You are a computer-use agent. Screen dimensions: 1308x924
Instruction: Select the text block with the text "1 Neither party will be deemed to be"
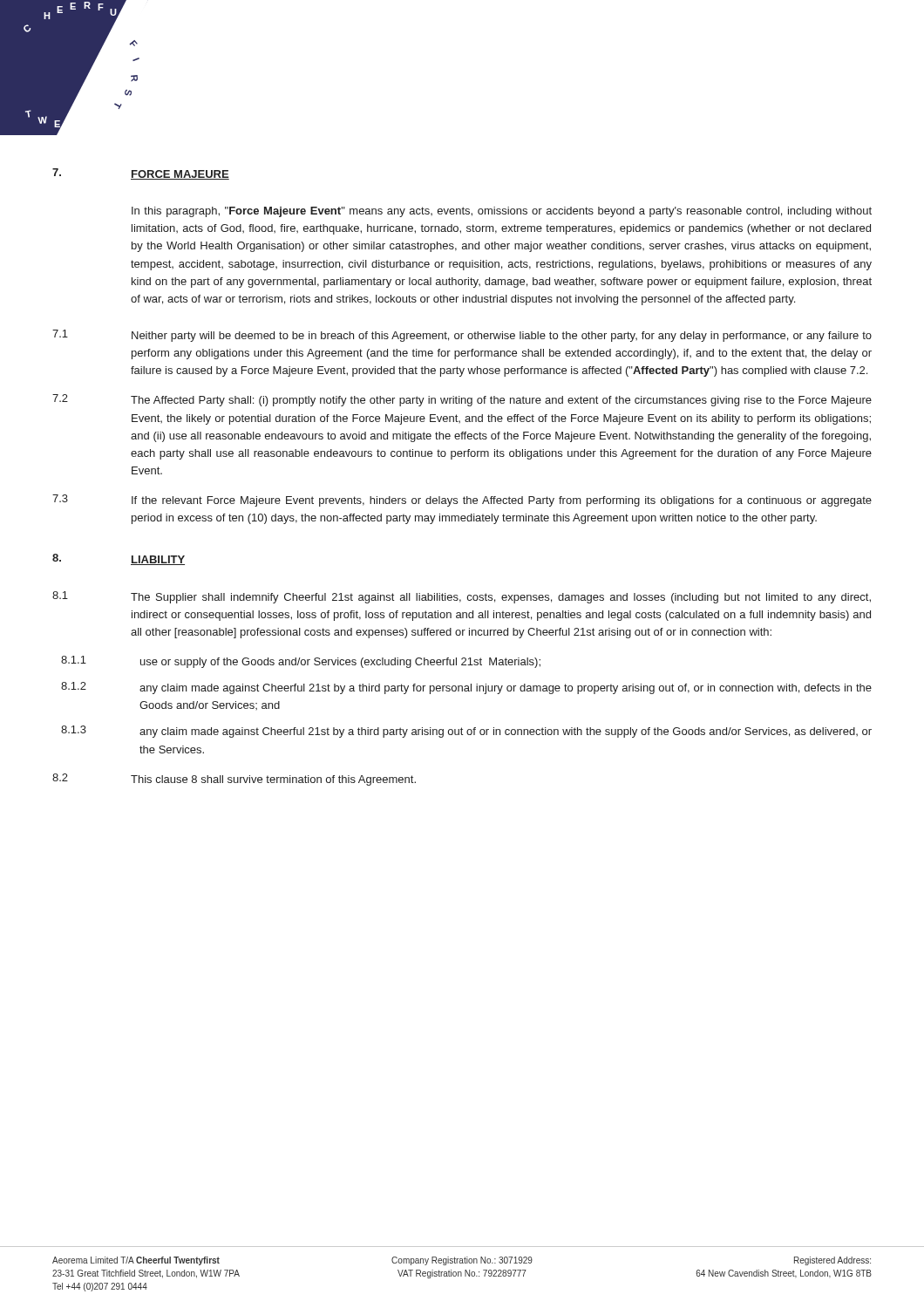pos(462,353)
